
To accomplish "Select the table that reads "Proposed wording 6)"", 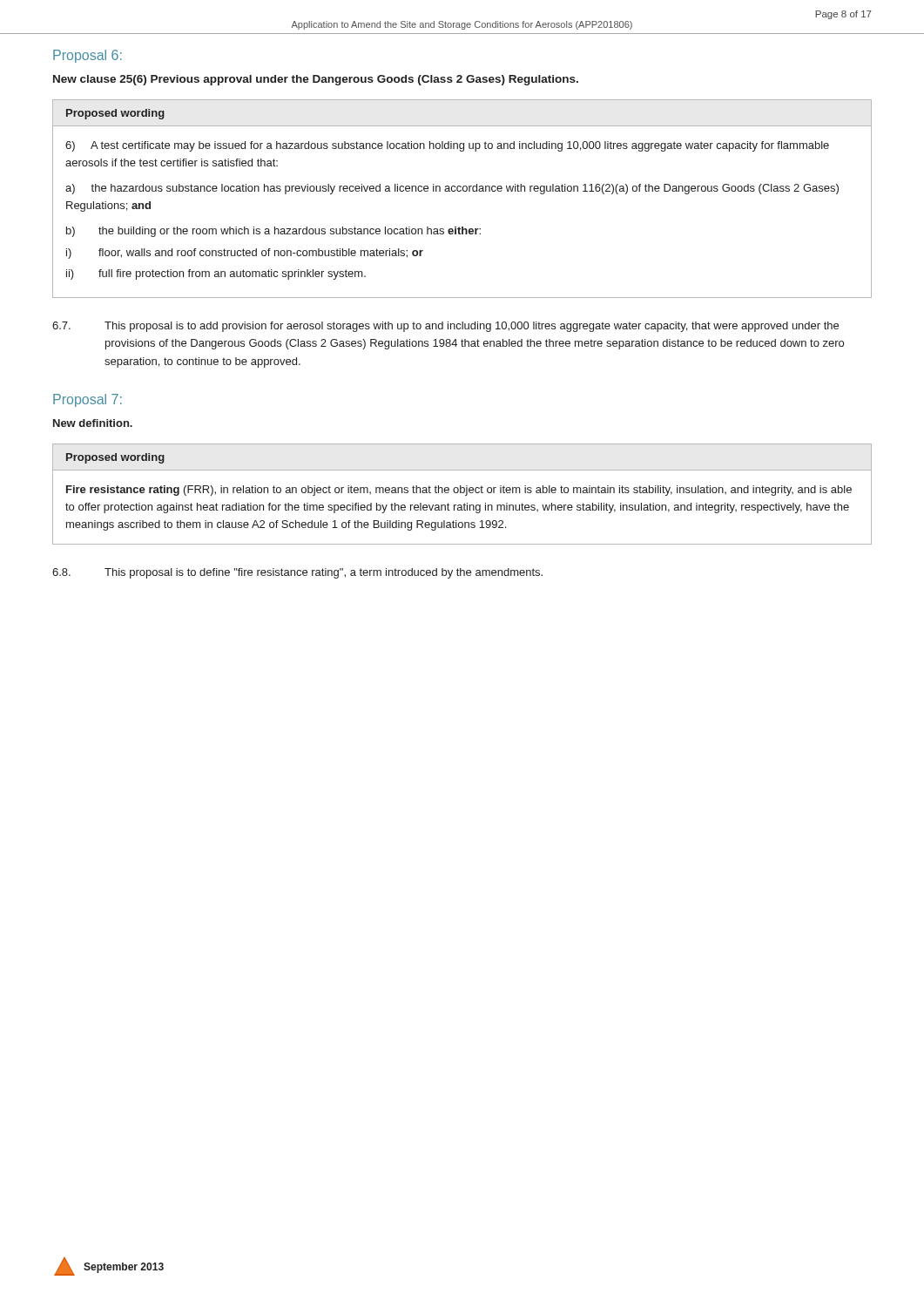I will point(462,198).
